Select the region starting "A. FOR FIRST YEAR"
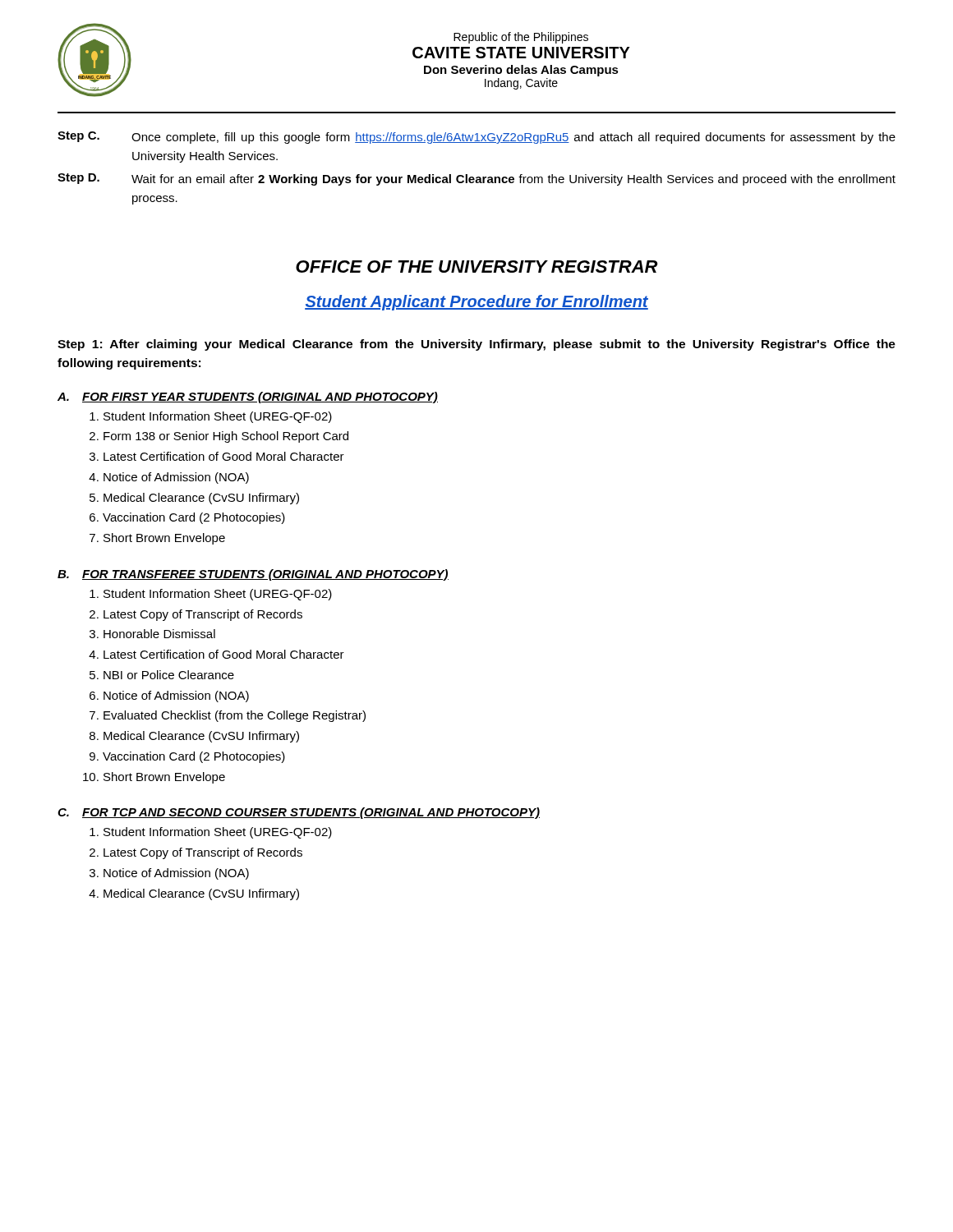953x1232 pixels. point(248,398)
